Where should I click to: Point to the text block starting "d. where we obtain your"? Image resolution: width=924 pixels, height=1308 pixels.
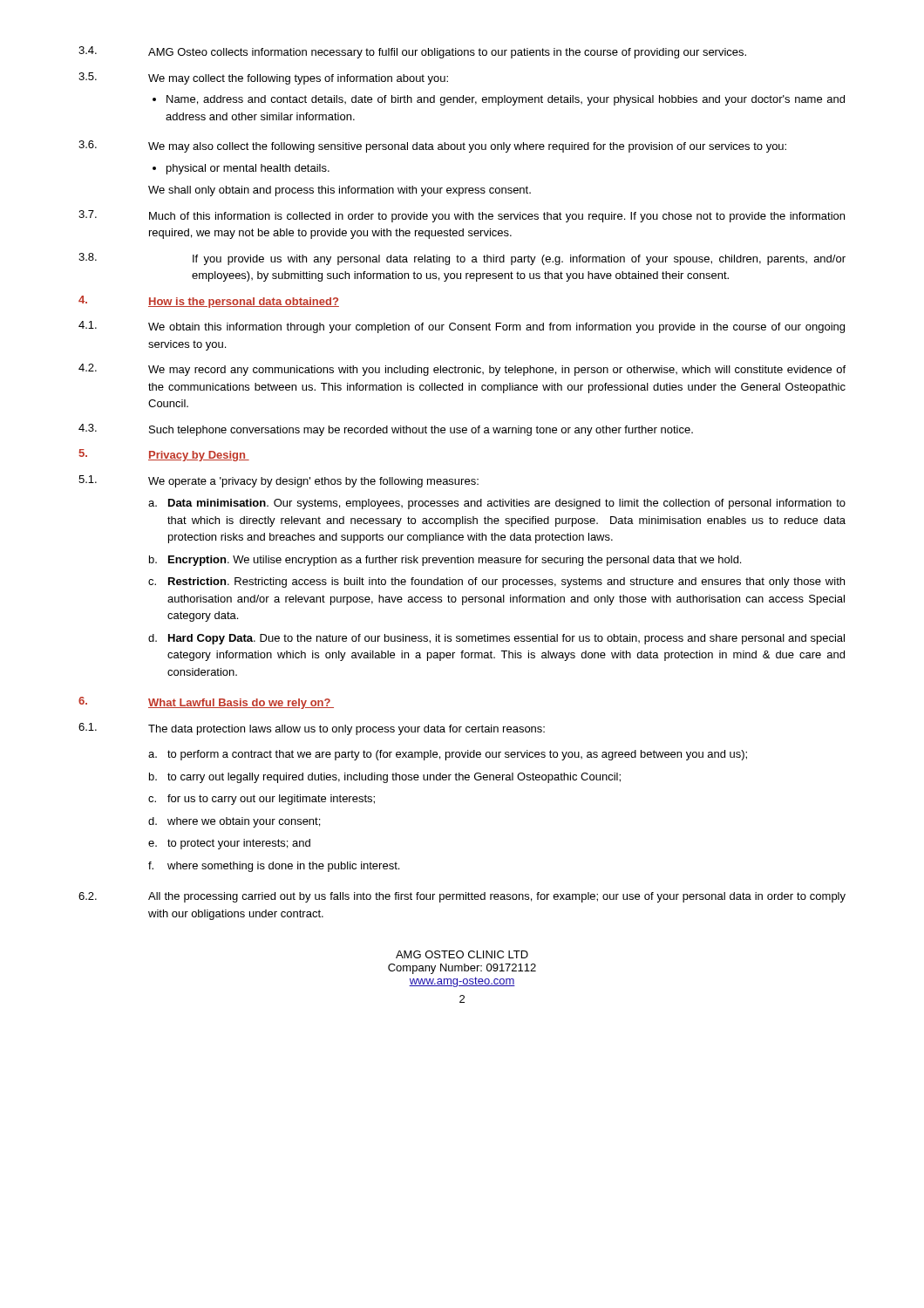pos(234,822)
